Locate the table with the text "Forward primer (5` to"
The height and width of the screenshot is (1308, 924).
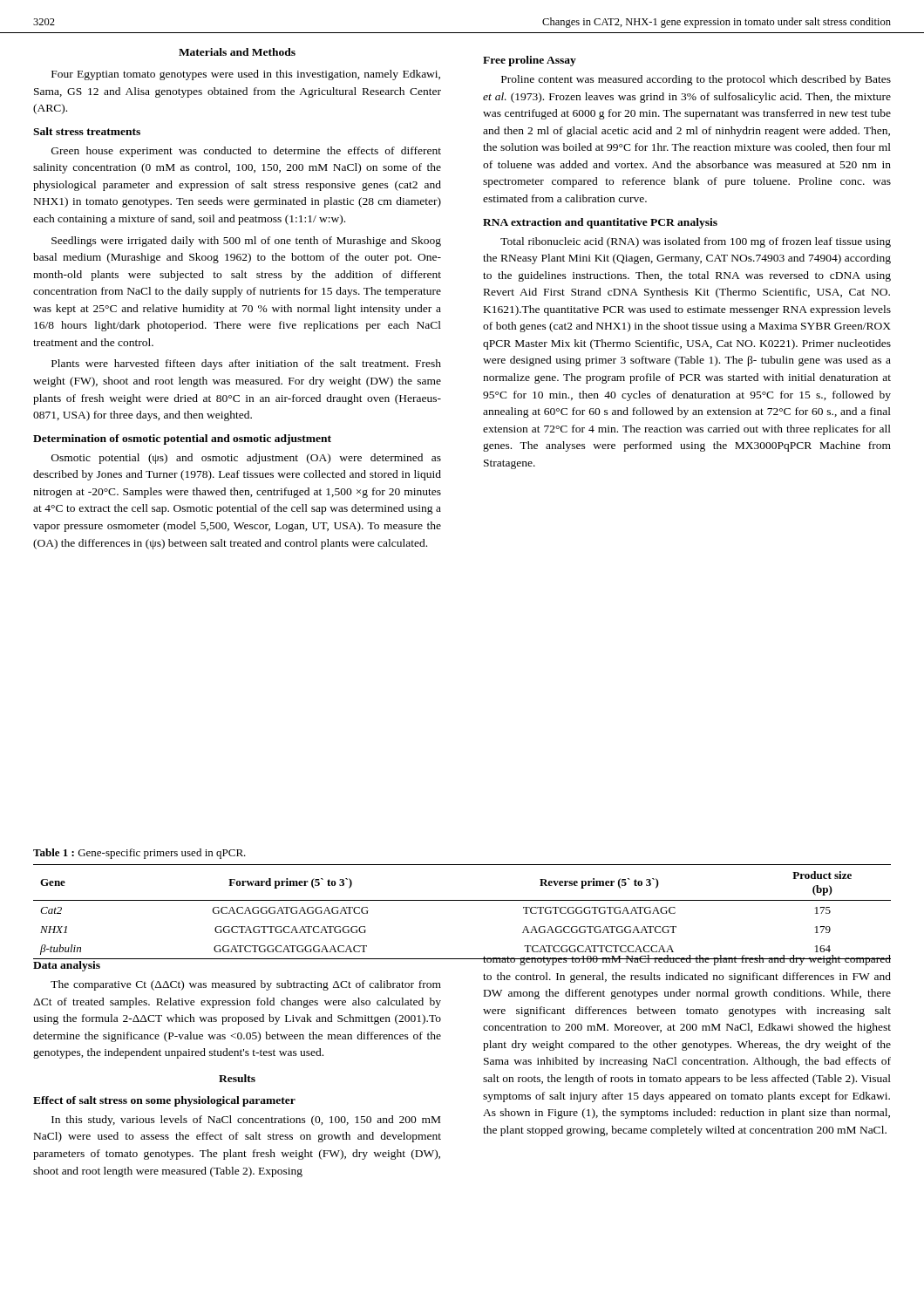[x=462, y=912]
